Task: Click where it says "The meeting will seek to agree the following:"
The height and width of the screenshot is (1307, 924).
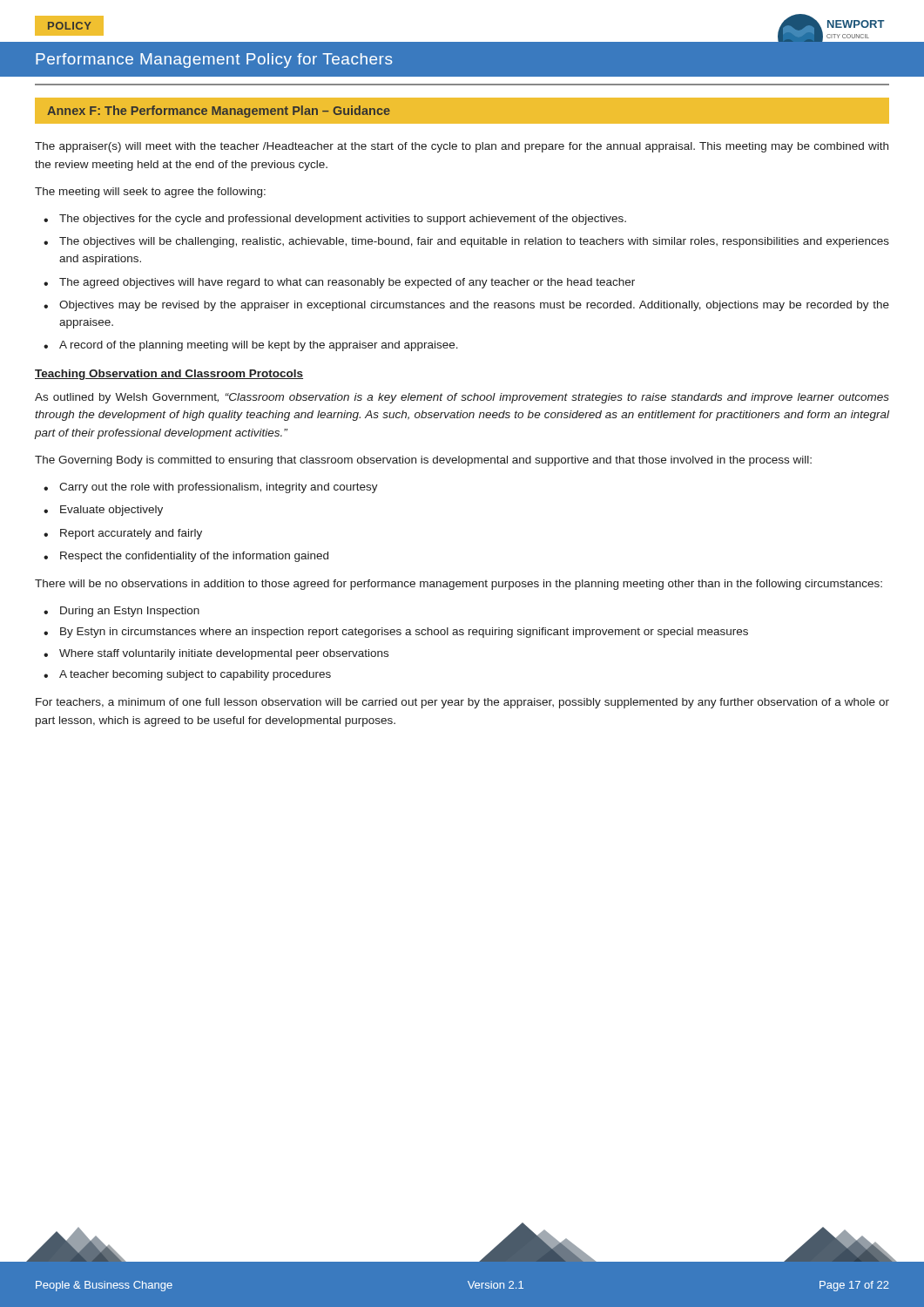Action: coord(151,191)
